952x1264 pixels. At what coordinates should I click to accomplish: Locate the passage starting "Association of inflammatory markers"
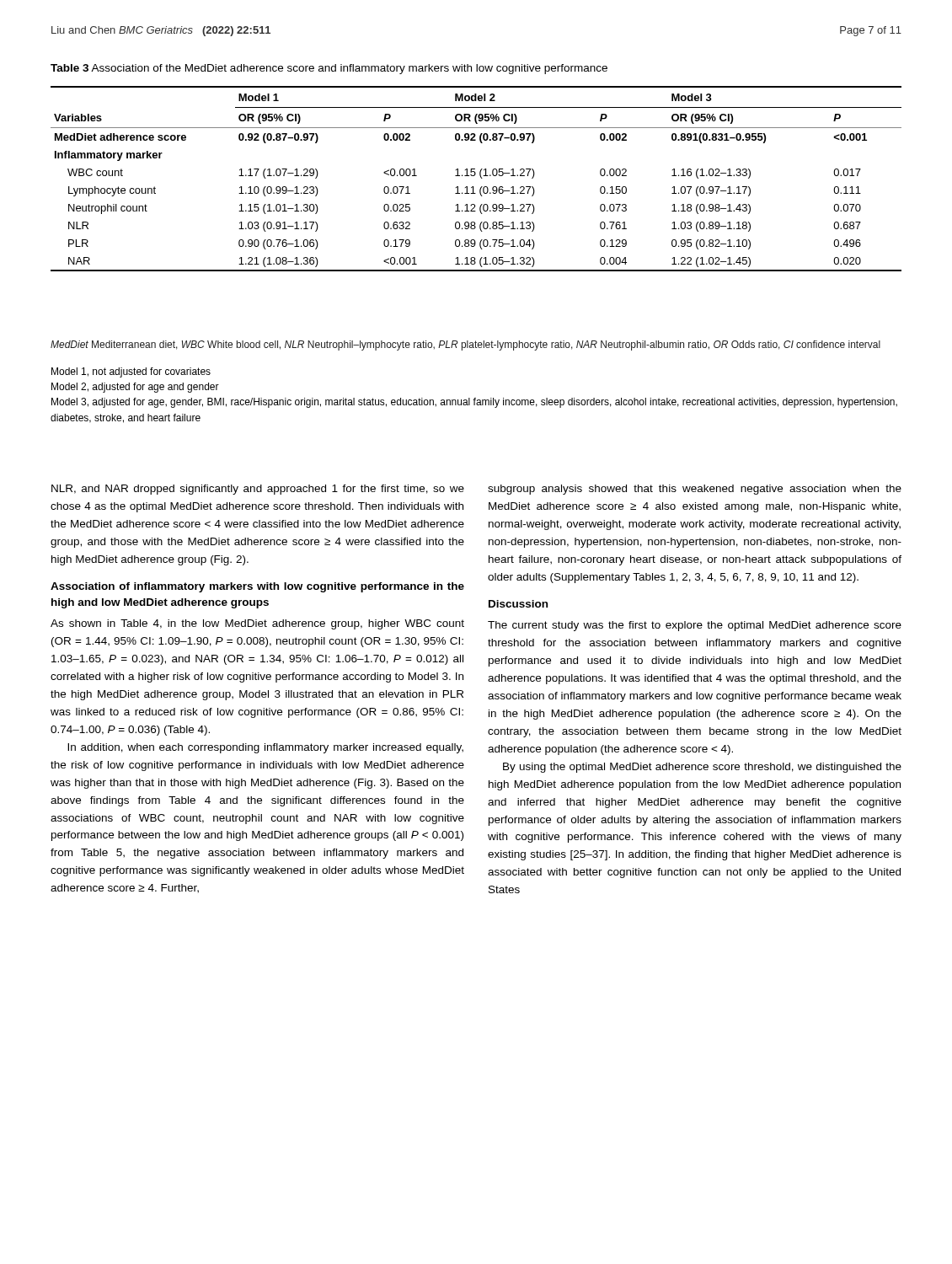(x=257, y=594)
